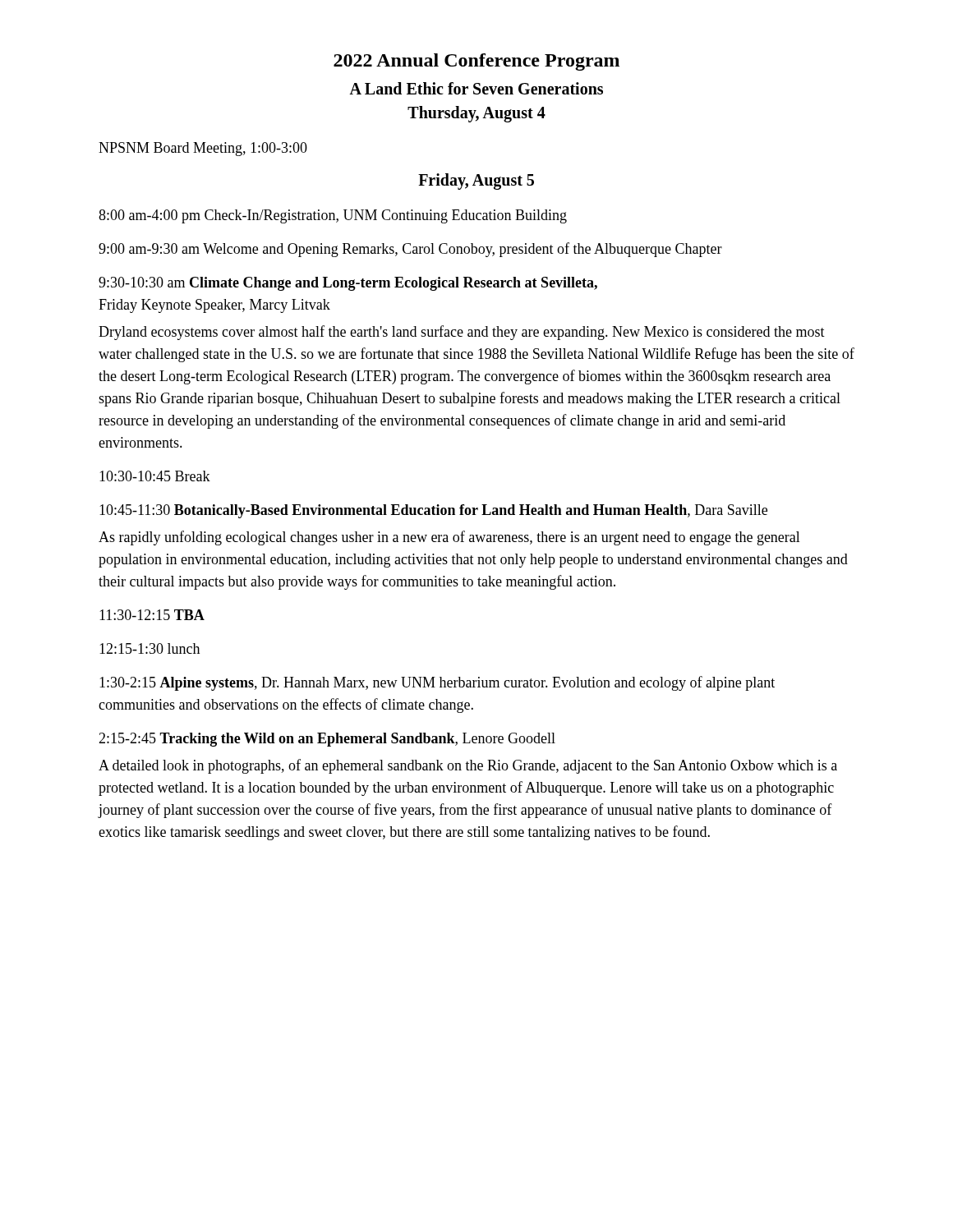Click on the text block that says "2:15-2:45 Tracking the Wild on"
This screenshot has height=1232, width=953.
coord(476,786)
